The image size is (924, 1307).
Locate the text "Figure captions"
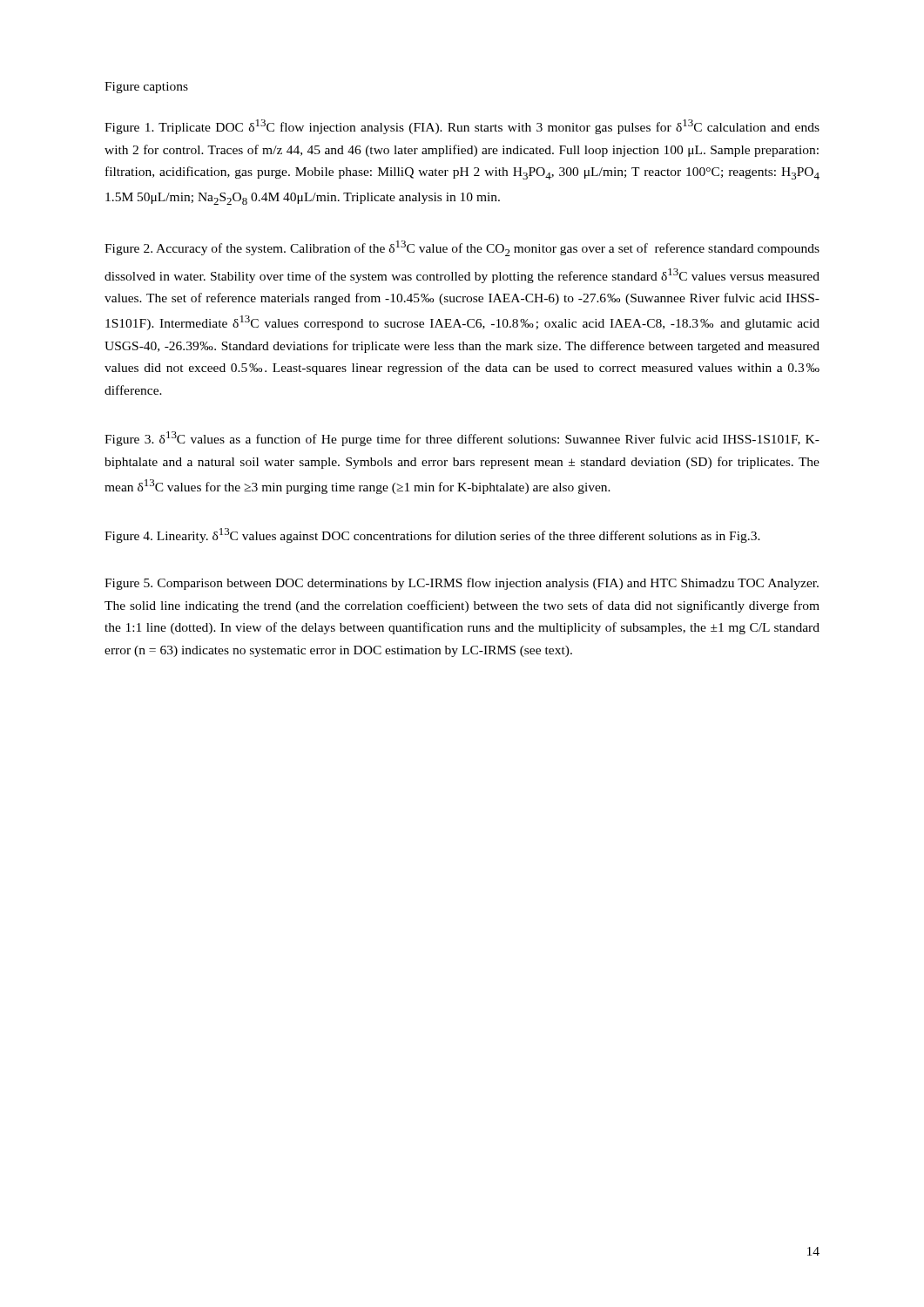pos(146,86)
